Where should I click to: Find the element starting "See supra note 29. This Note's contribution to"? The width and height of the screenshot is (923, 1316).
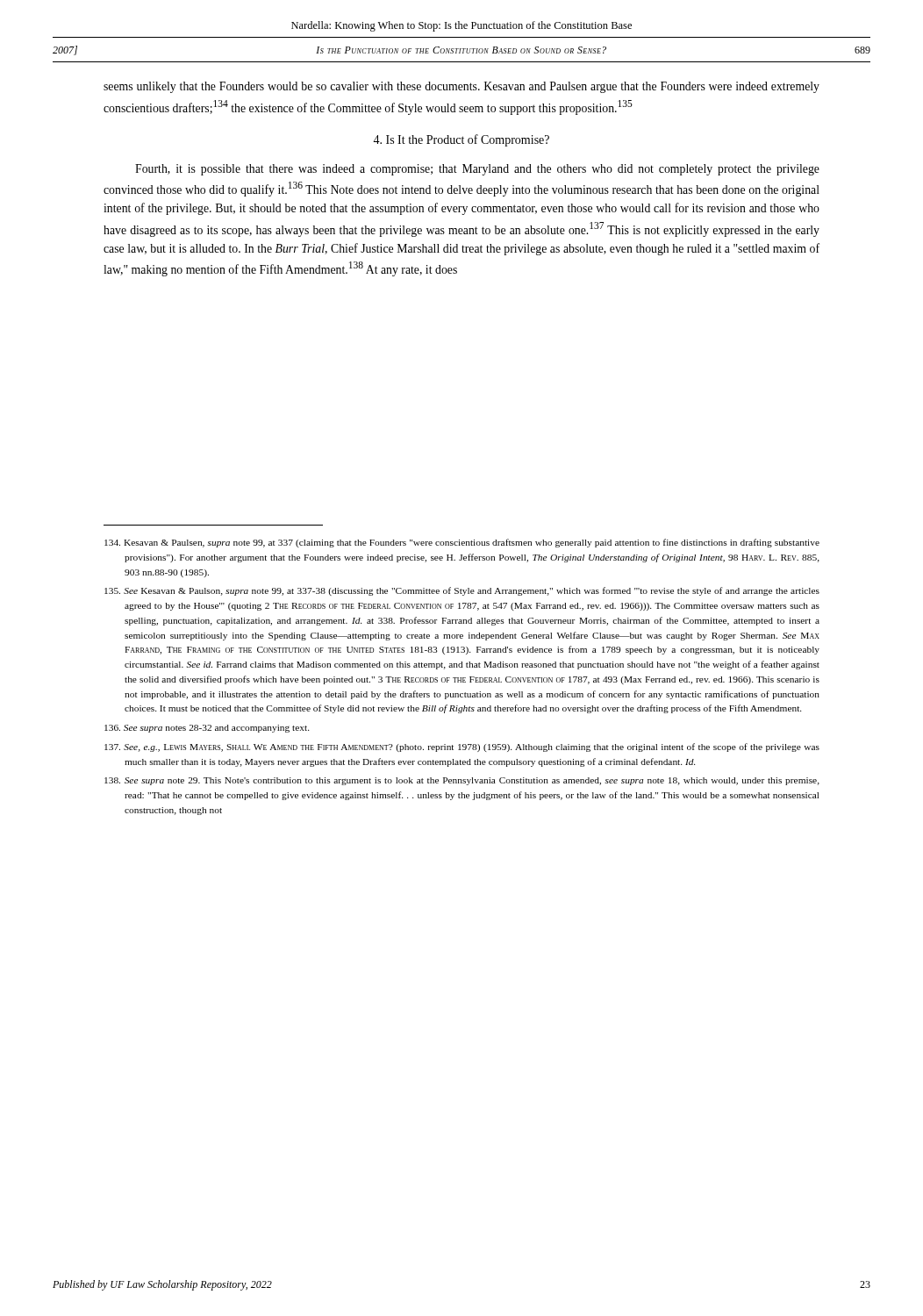click(462, 795)
